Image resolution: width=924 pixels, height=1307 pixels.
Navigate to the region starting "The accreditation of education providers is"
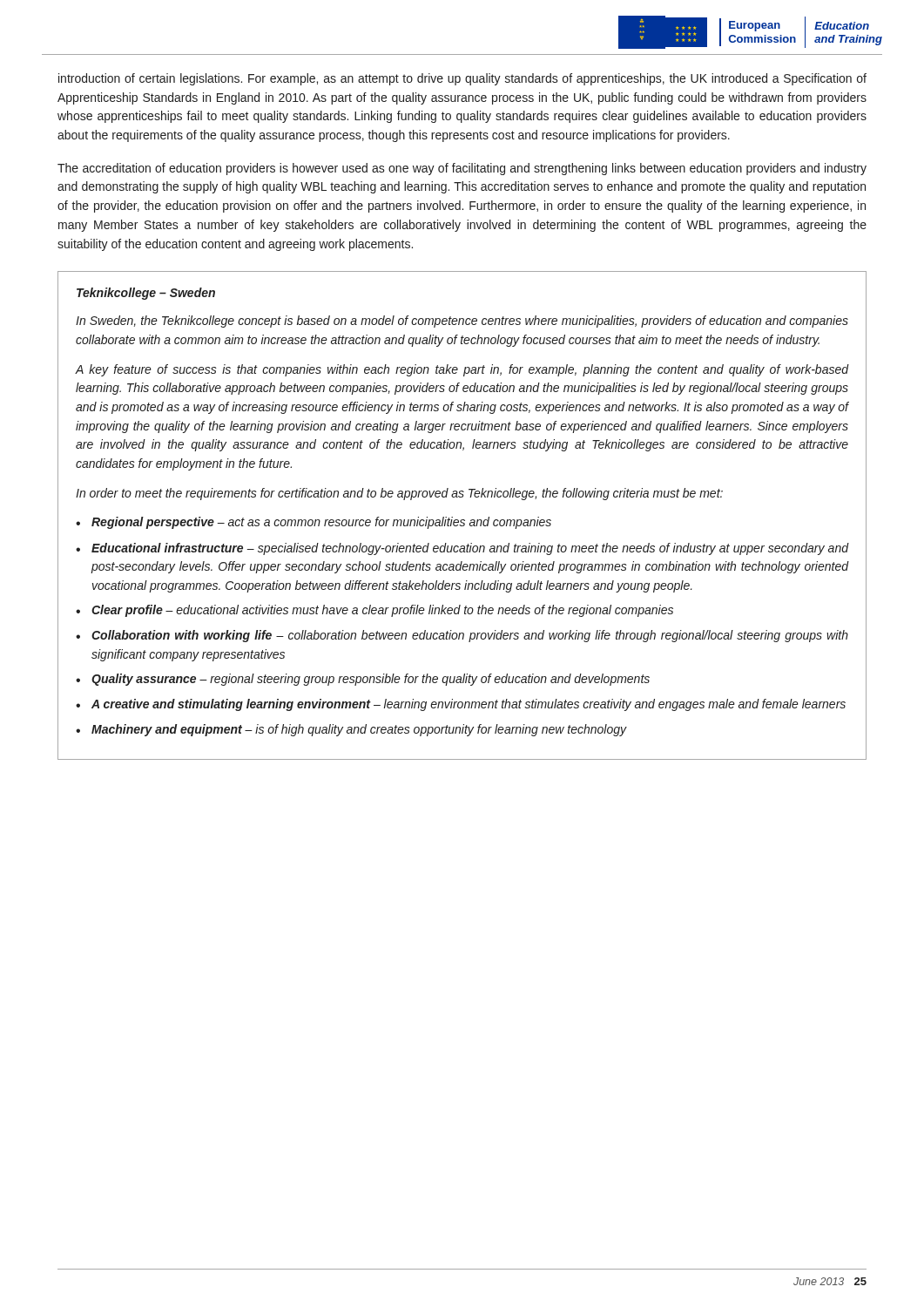(x=462, y=206)
